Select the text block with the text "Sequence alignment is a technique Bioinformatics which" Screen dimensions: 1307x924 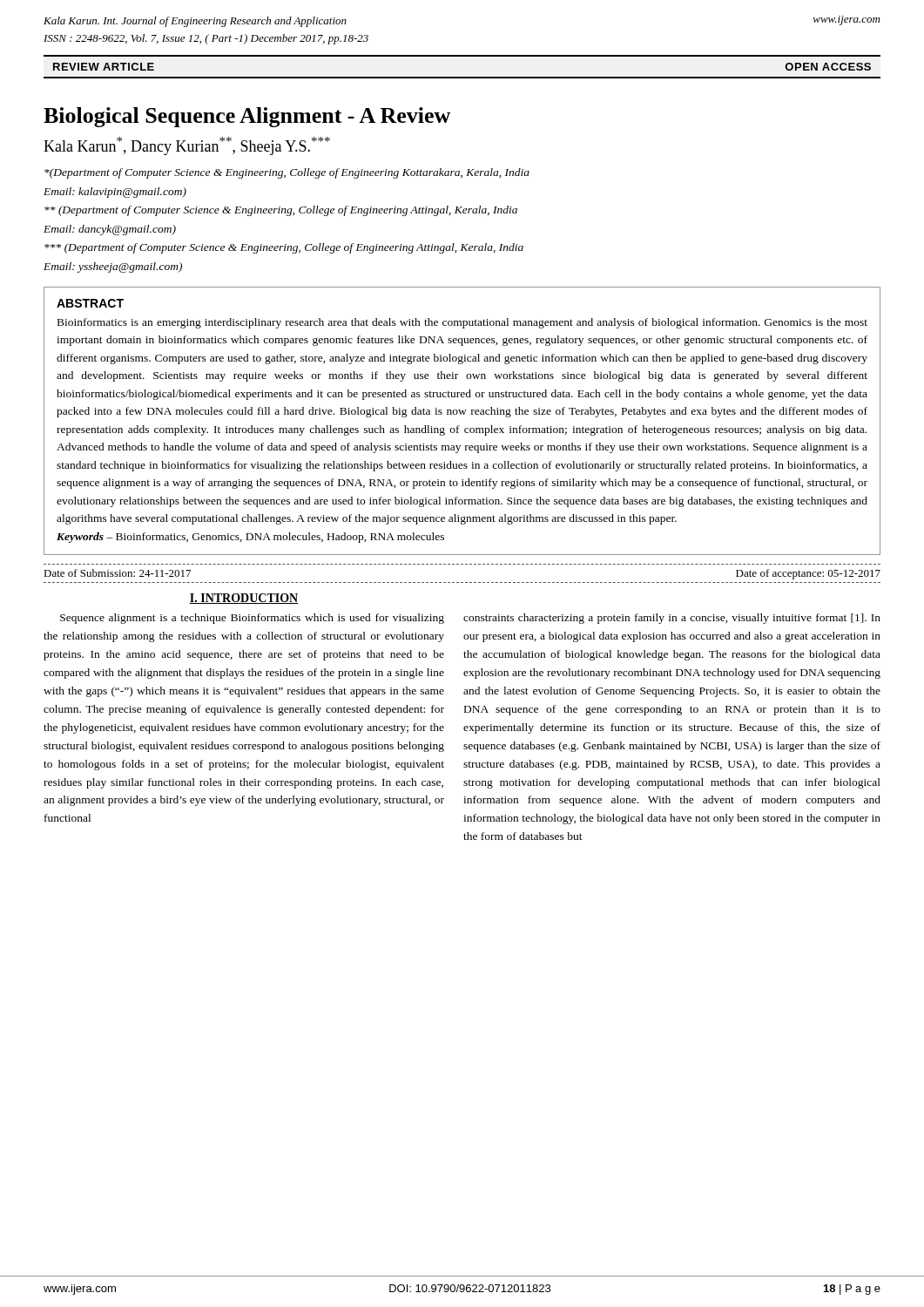pyautogui.click(x=244, y=718)
